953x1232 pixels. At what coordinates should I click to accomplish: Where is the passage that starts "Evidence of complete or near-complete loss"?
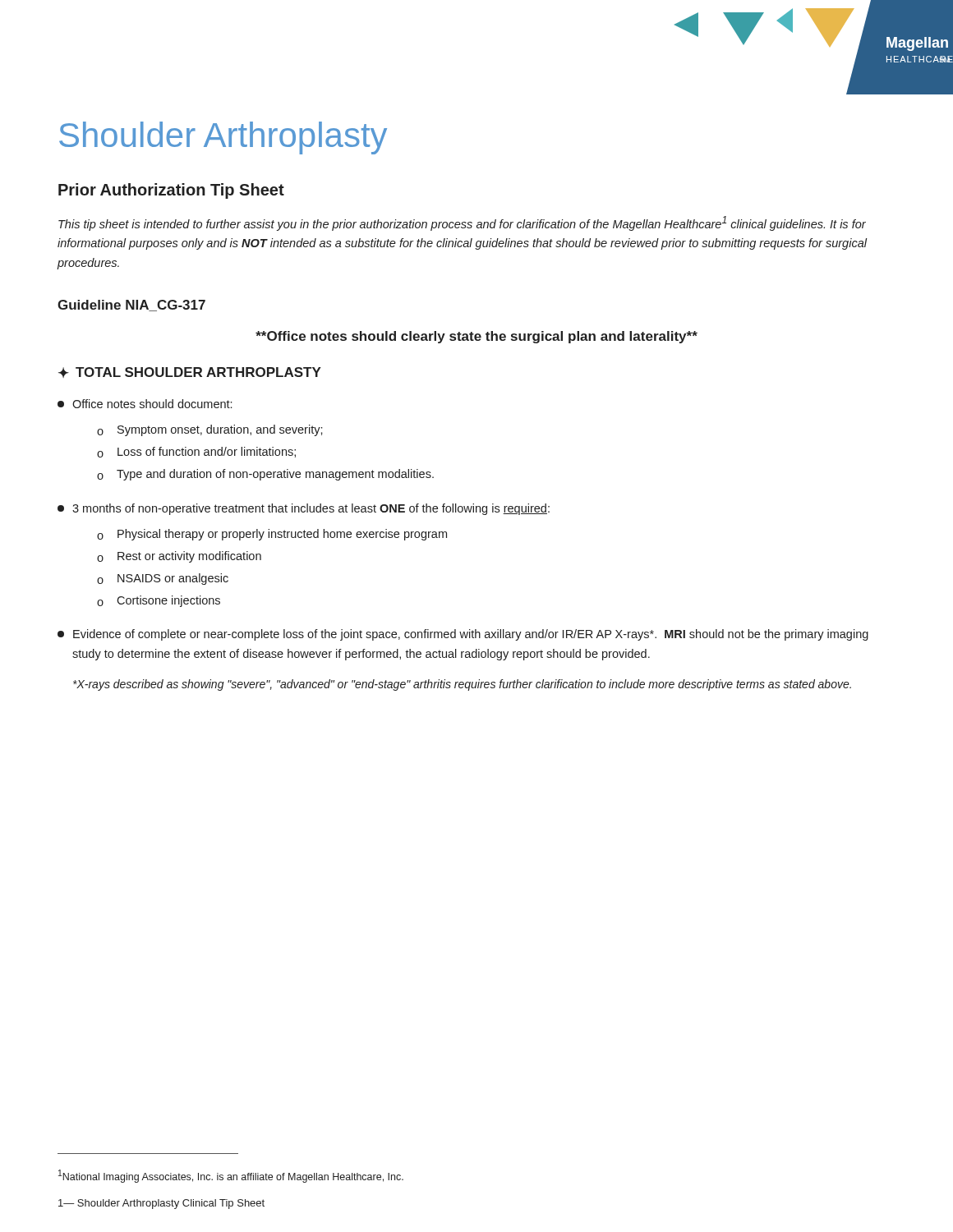click(476, 659)
